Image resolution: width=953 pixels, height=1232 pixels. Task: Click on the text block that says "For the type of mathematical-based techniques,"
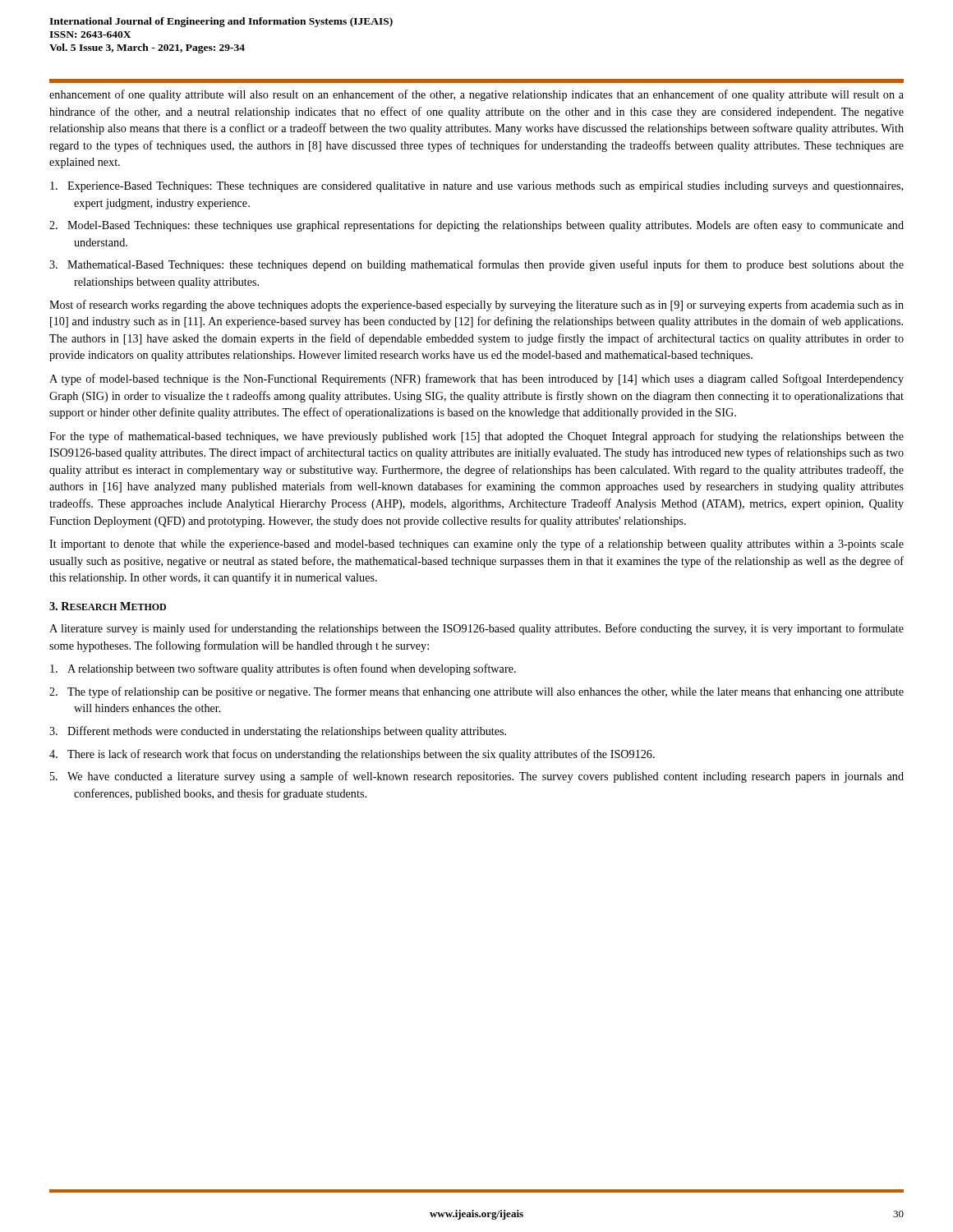pyautogui.click(x=476, y=478)
